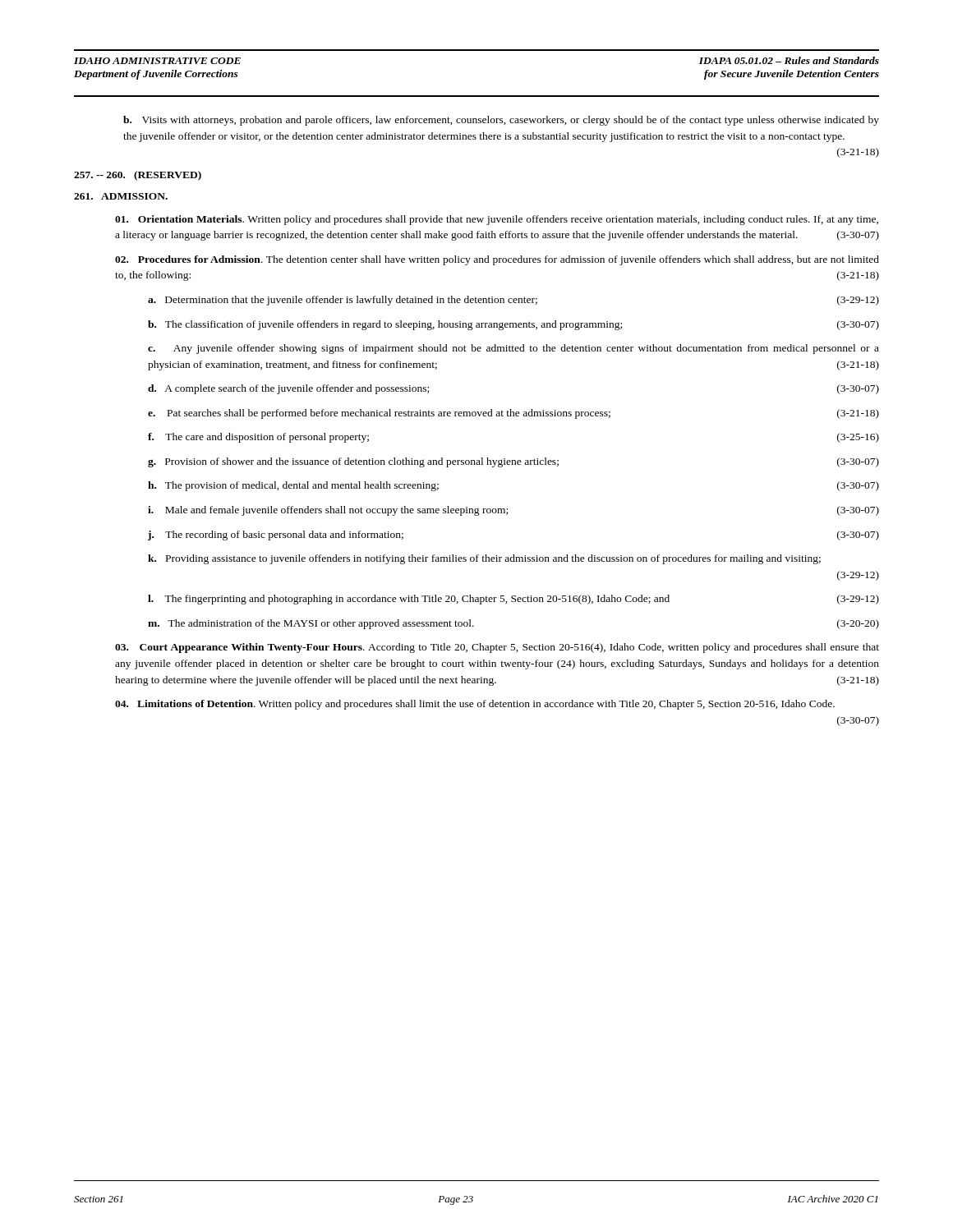Where does it say "257. -- 260. (RESERVED)"?
This screenshot has height=1232, width=953.
tap(138, 174)
